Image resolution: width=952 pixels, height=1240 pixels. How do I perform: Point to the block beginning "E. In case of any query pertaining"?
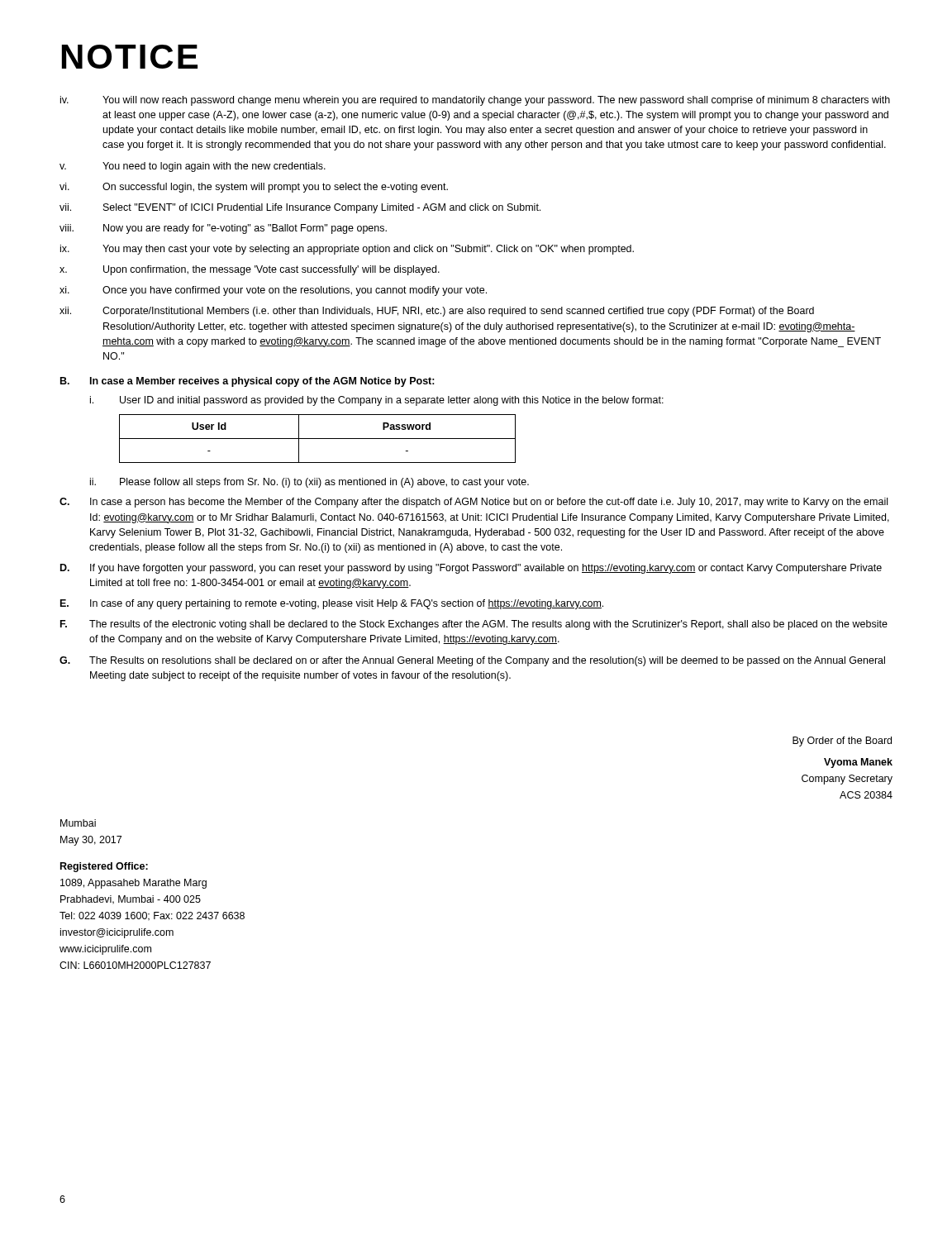point(476,604)
